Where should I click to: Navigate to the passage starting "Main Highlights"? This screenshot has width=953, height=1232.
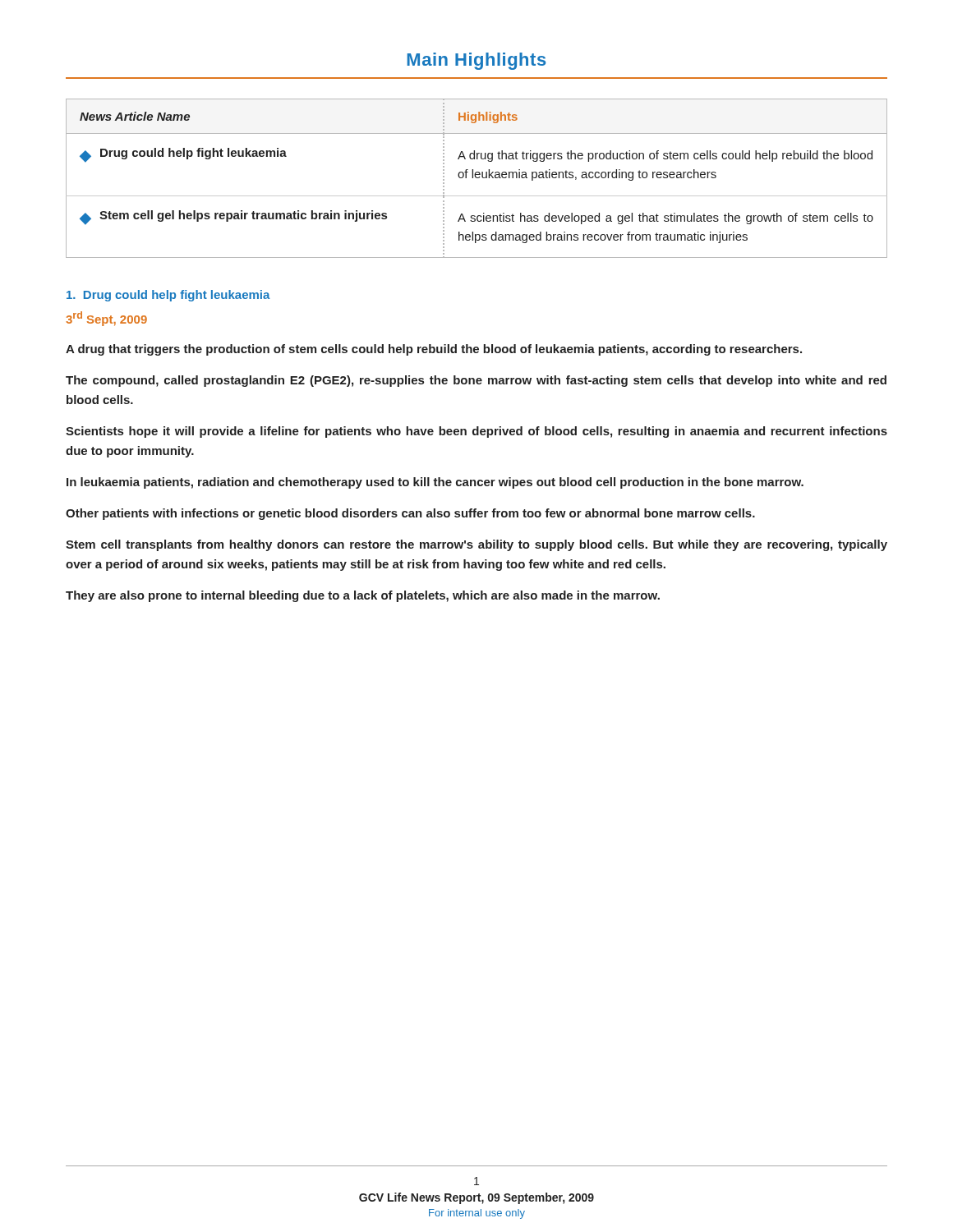point(476,60)
